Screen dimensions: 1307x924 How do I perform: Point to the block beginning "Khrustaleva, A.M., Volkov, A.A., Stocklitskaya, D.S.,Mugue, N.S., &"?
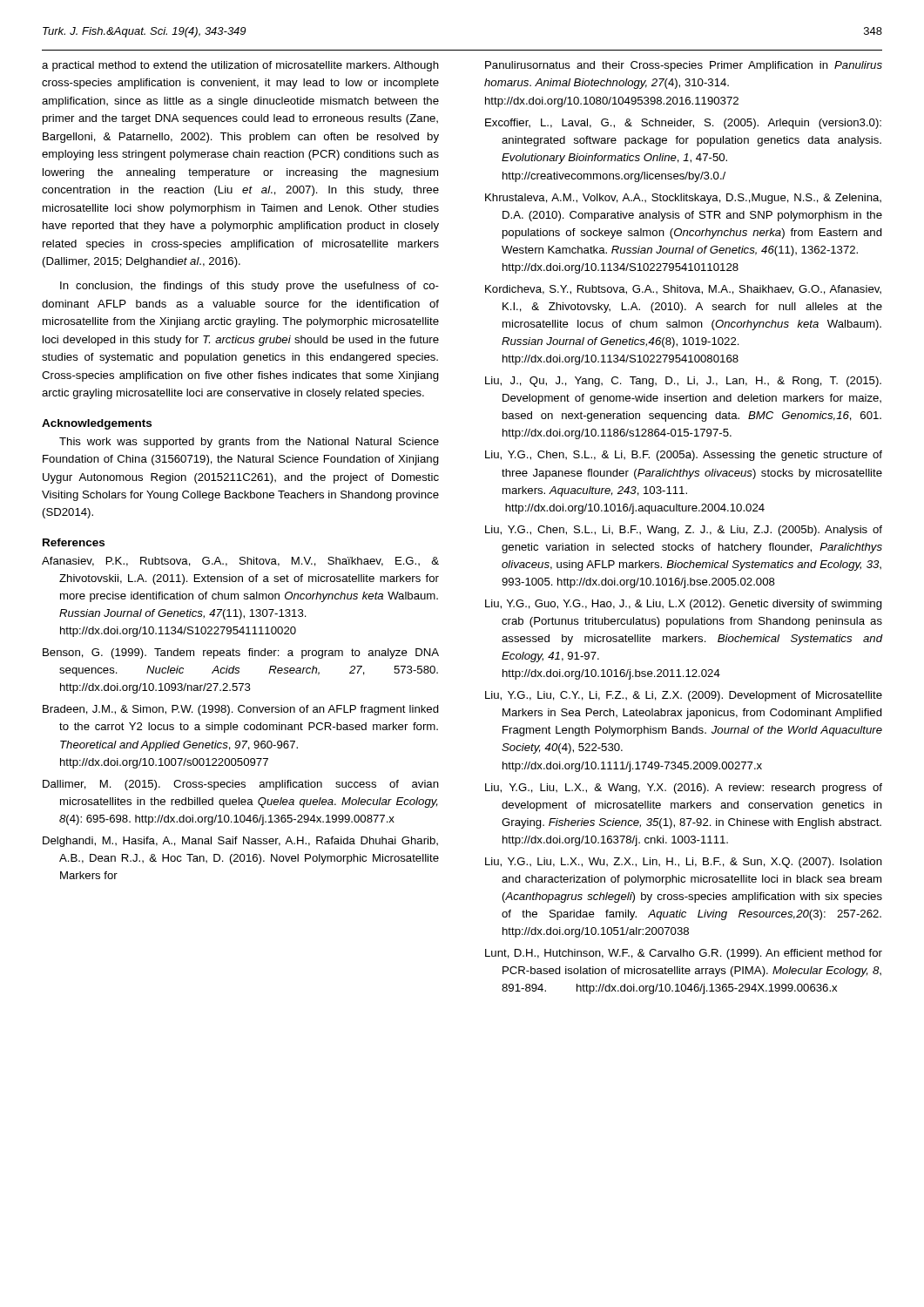(x=683, y=232)
